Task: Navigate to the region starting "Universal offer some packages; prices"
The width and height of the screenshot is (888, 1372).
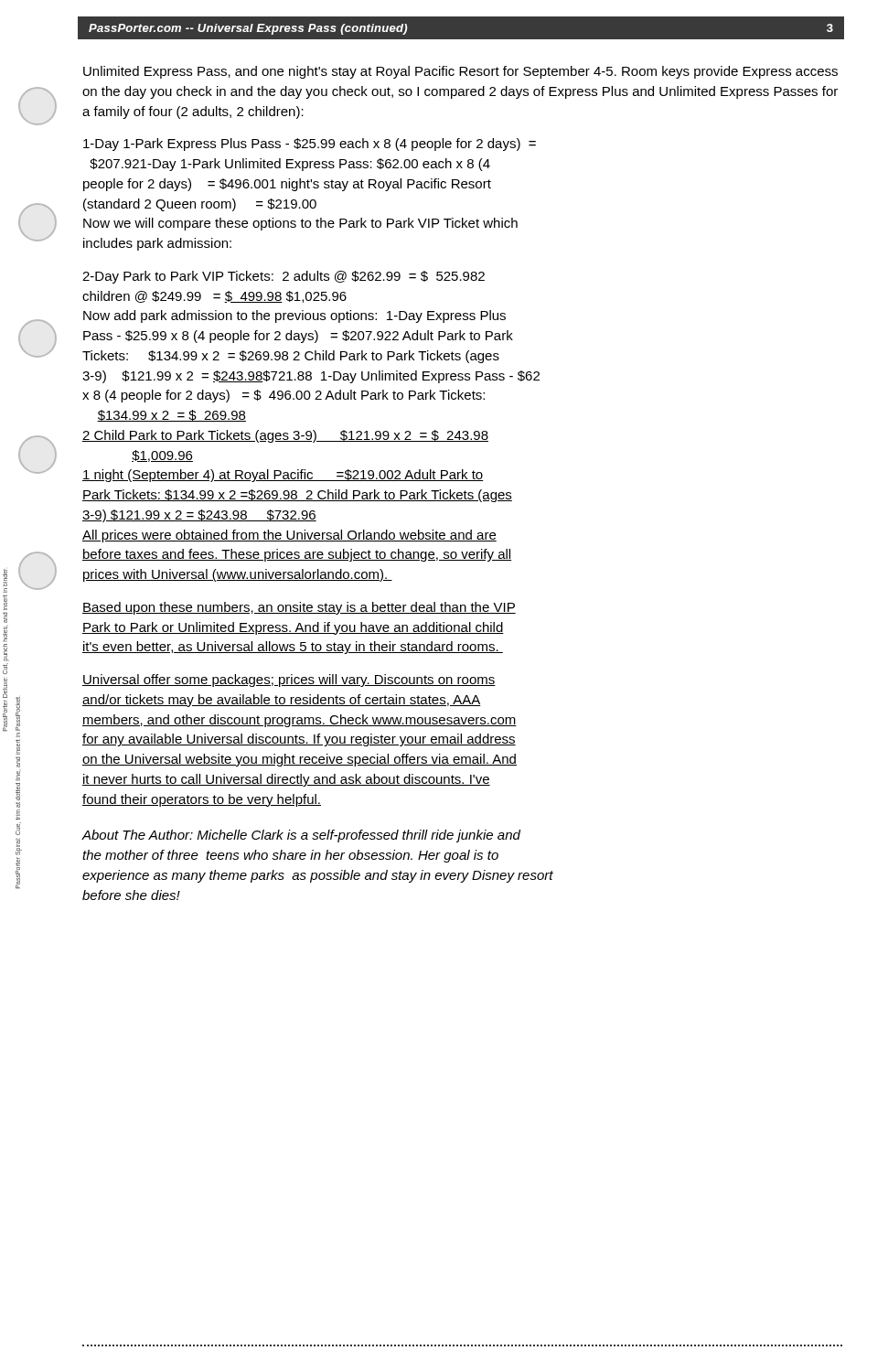Action: coord(299,739)
